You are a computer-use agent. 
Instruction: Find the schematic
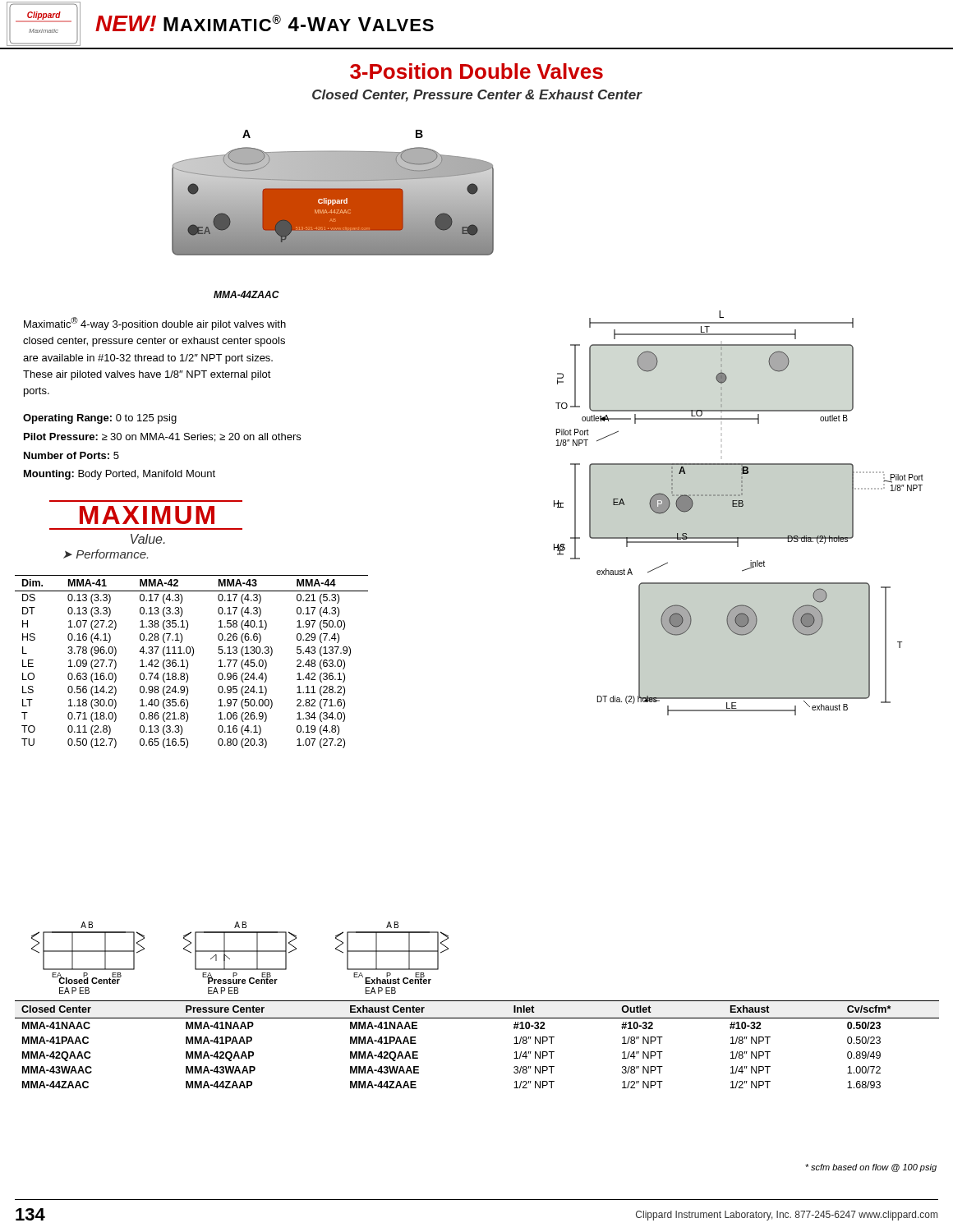pos(245,951)
